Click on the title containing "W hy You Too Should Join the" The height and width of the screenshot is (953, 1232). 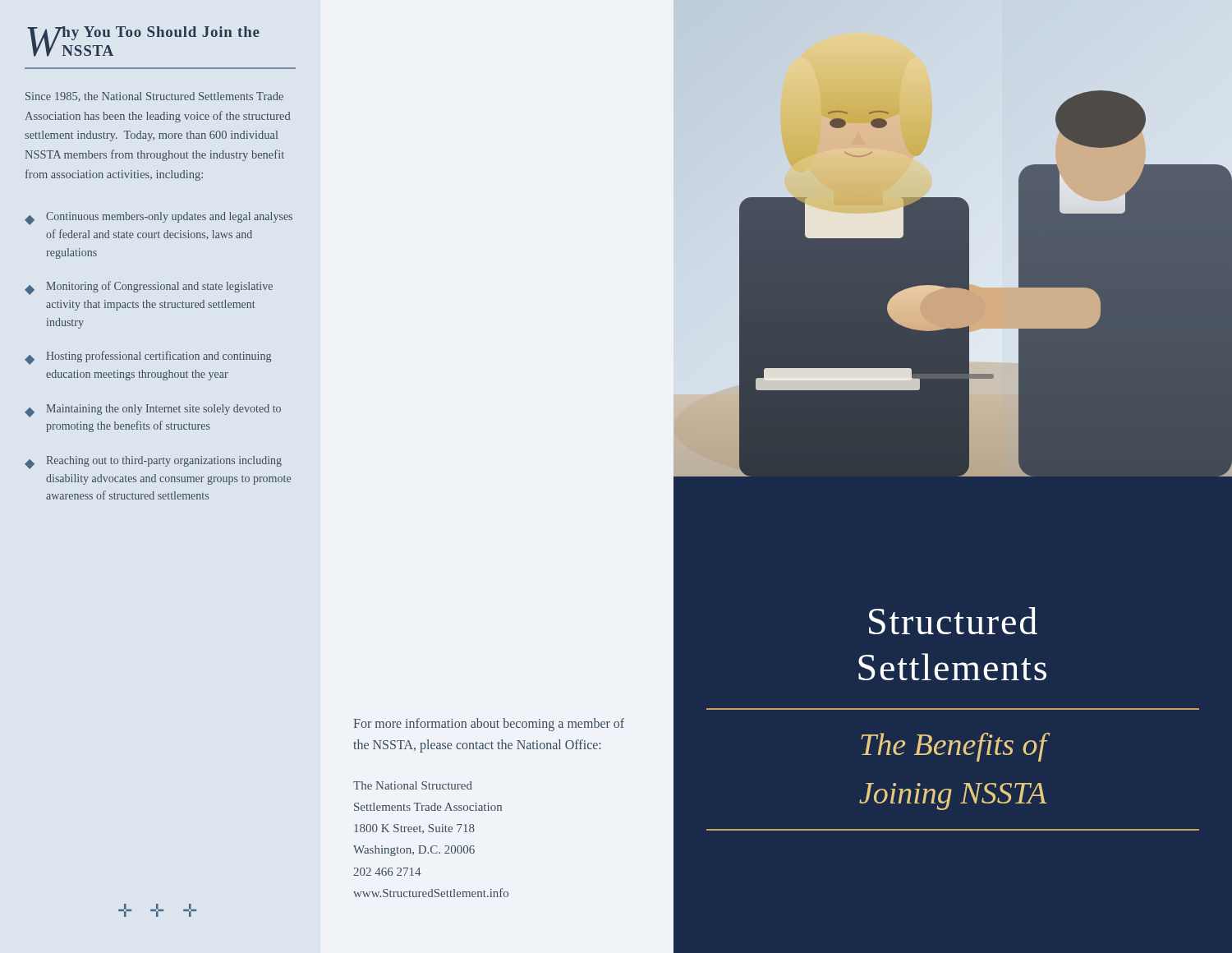click(x=160, y=44)
